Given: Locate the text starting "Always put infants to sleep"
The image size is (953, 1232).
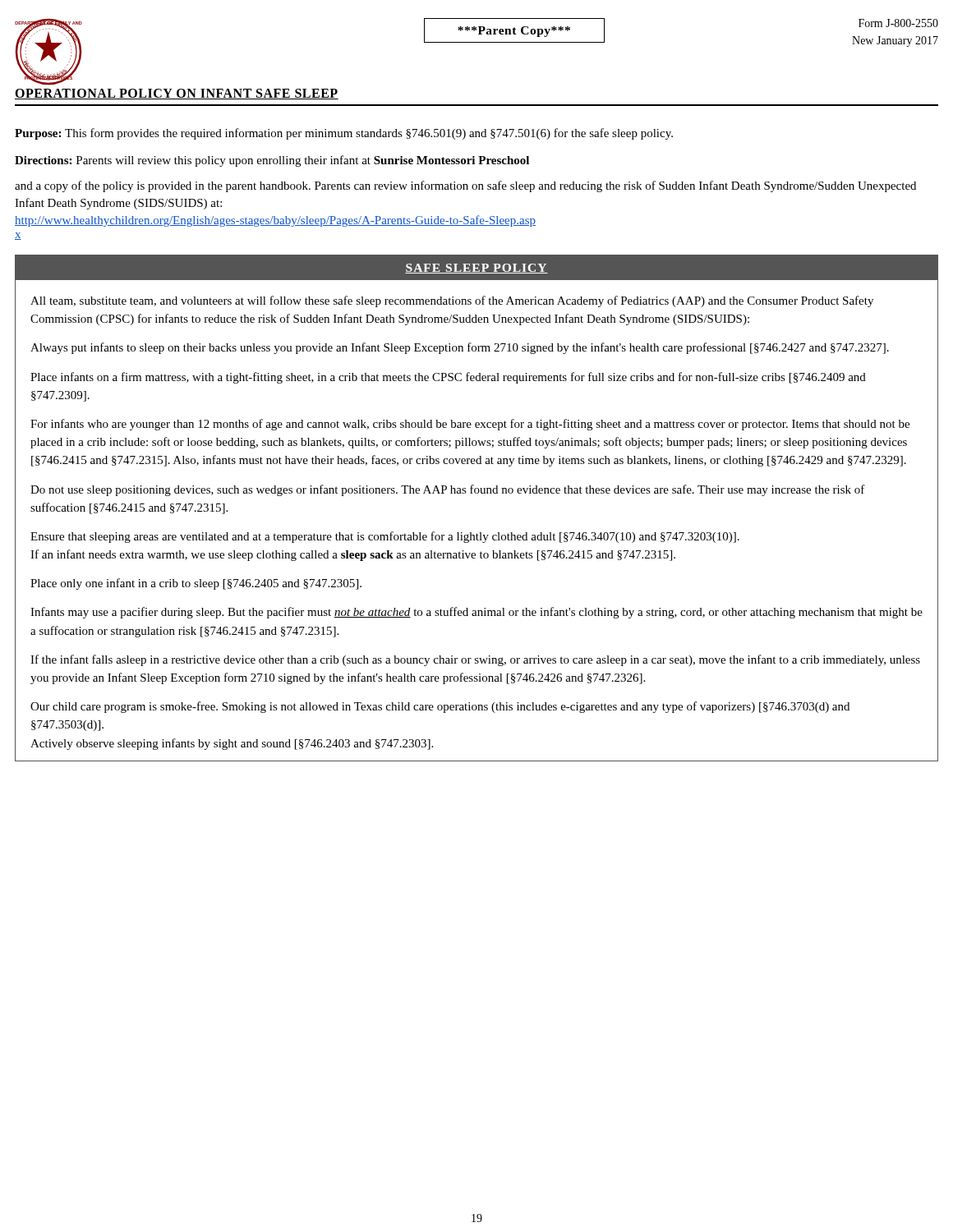Looking at the screenshot, I should (x=460, y=348).
